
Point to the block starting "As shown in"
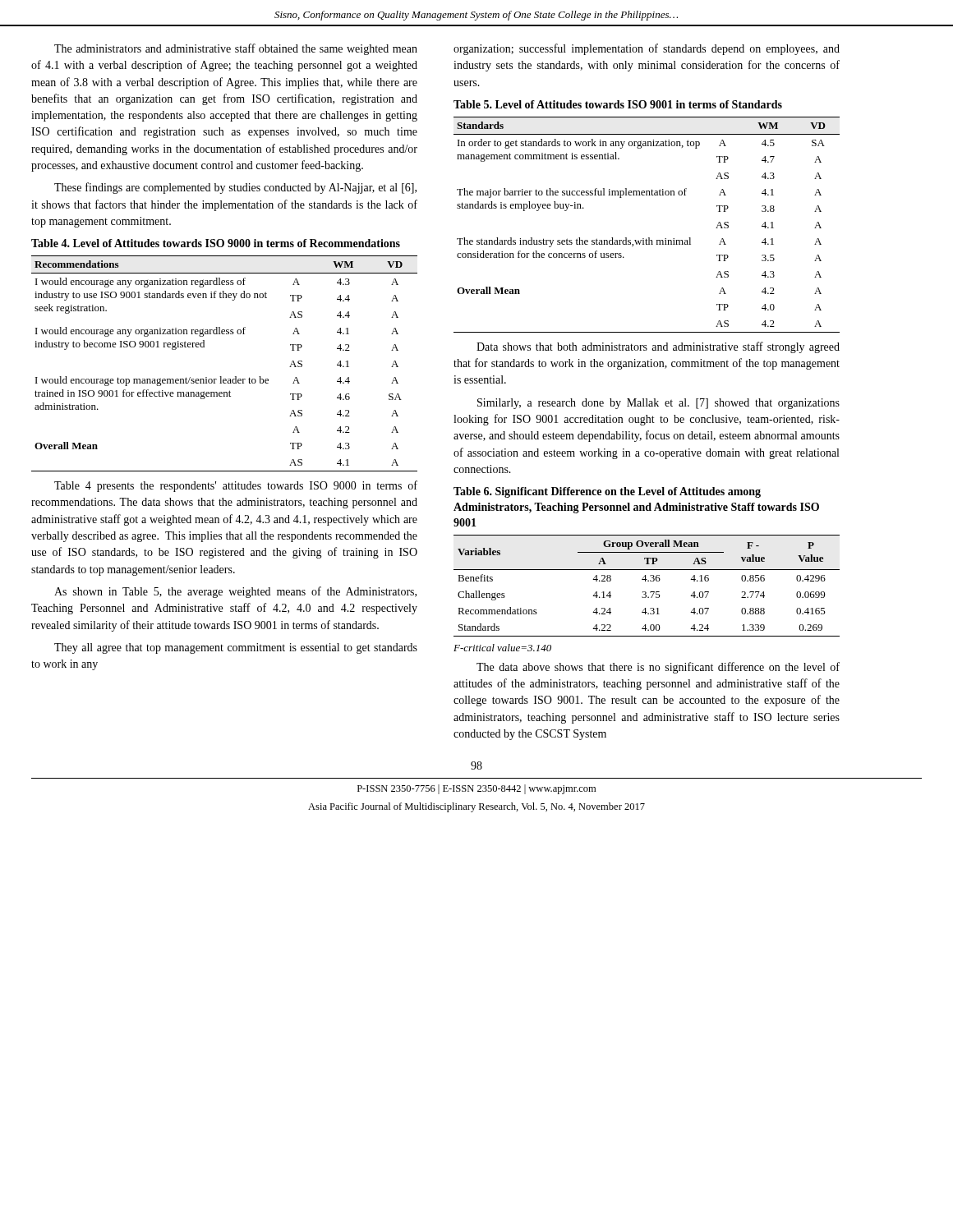click(x=224, y=609)
